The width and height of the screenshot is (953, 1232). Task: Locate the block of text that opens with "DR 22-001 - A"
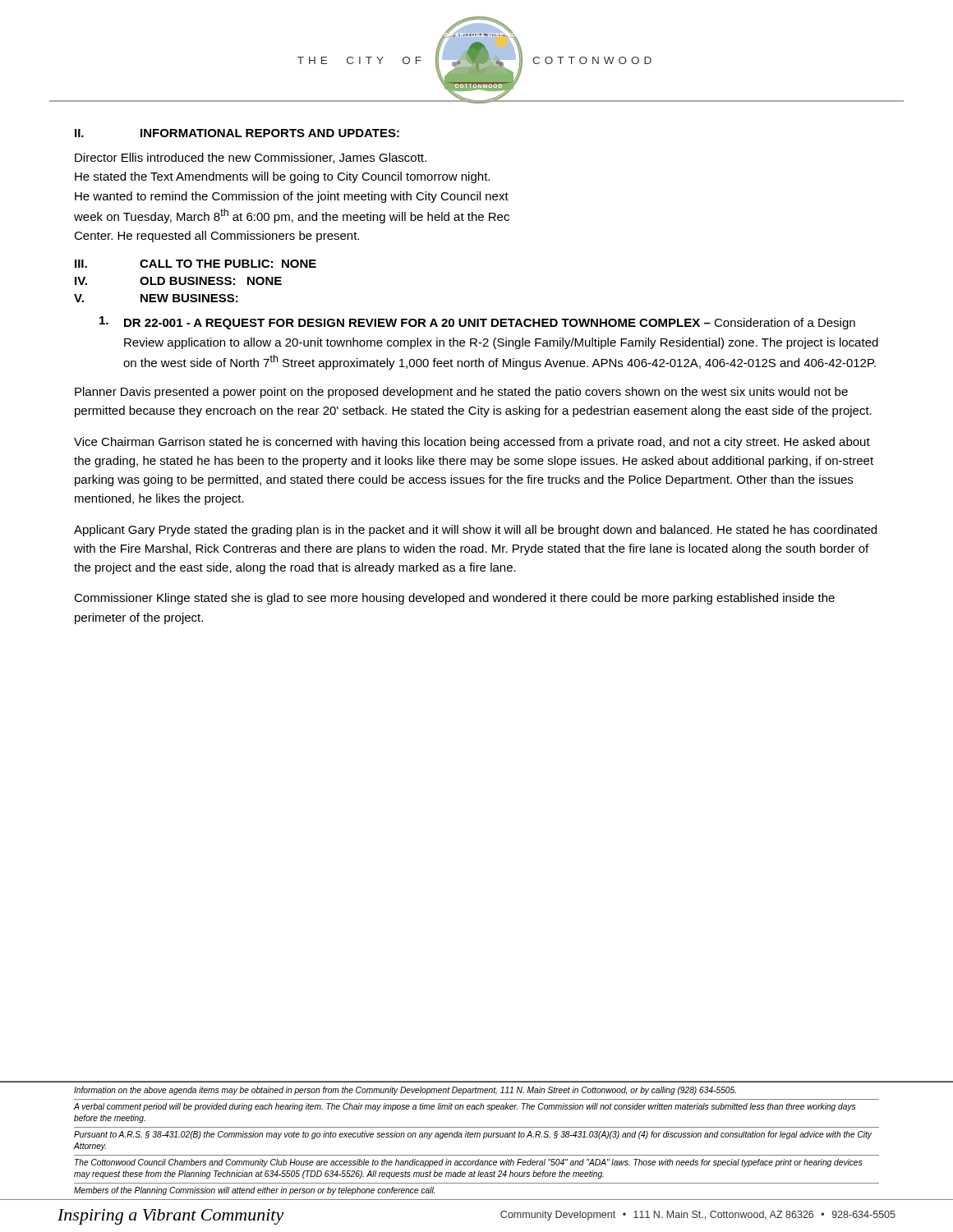pos(489,343)
